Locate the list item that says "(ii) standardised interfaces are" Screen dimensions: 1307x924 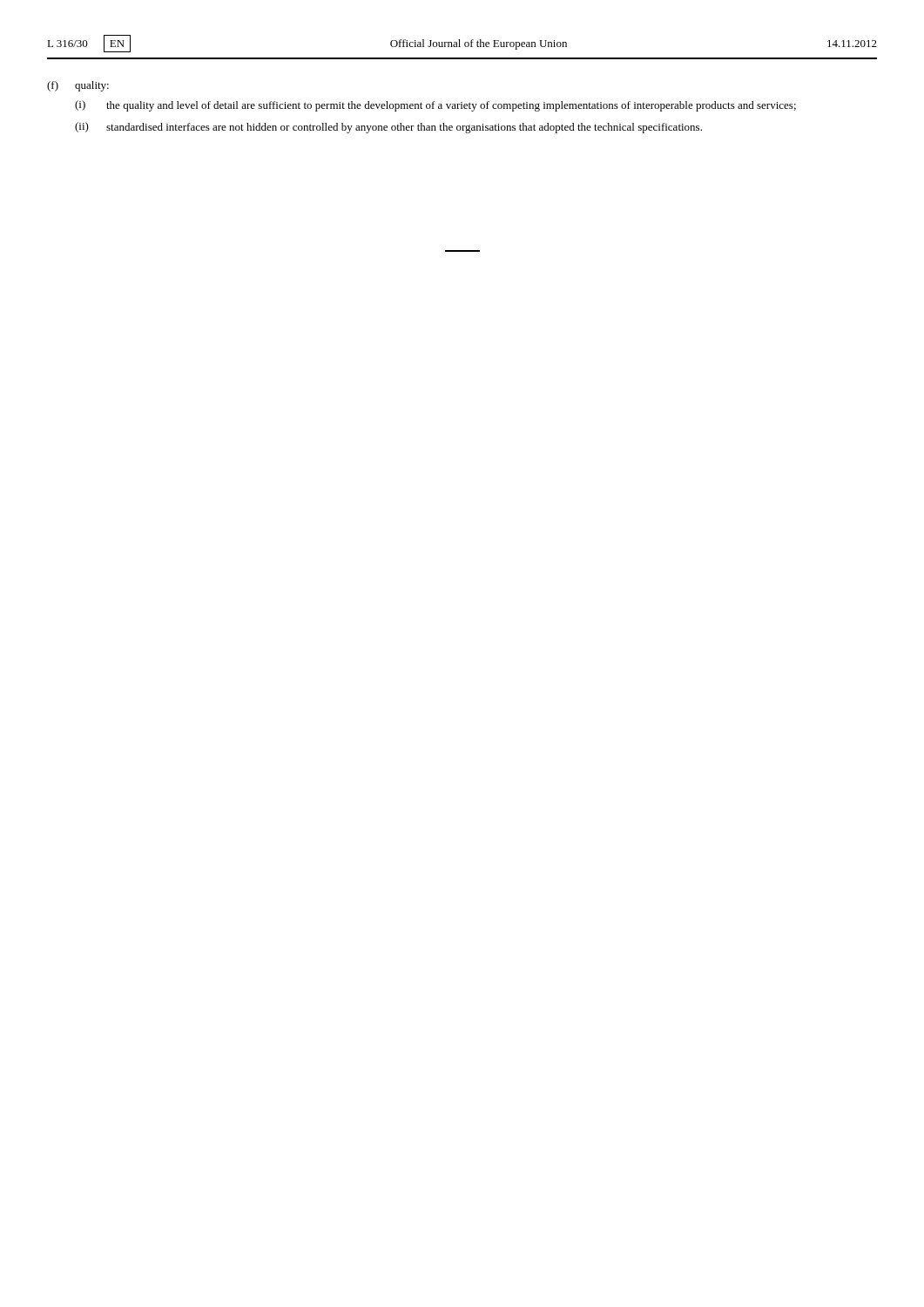[x=476, y=127]
